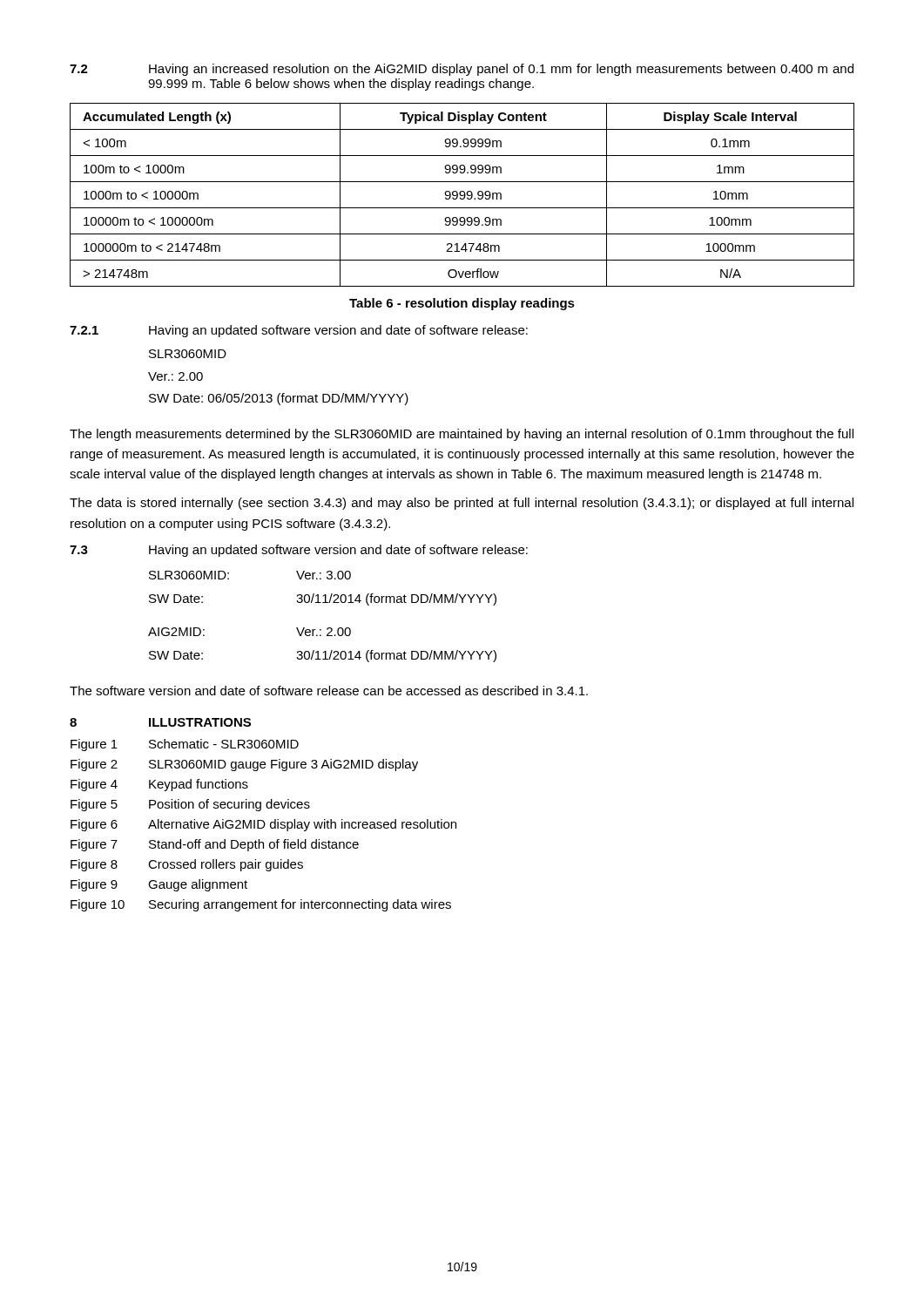Select the list item that says "Figure 2SLR3060MID gauge"
The image size is (924, 1307).
244,765
